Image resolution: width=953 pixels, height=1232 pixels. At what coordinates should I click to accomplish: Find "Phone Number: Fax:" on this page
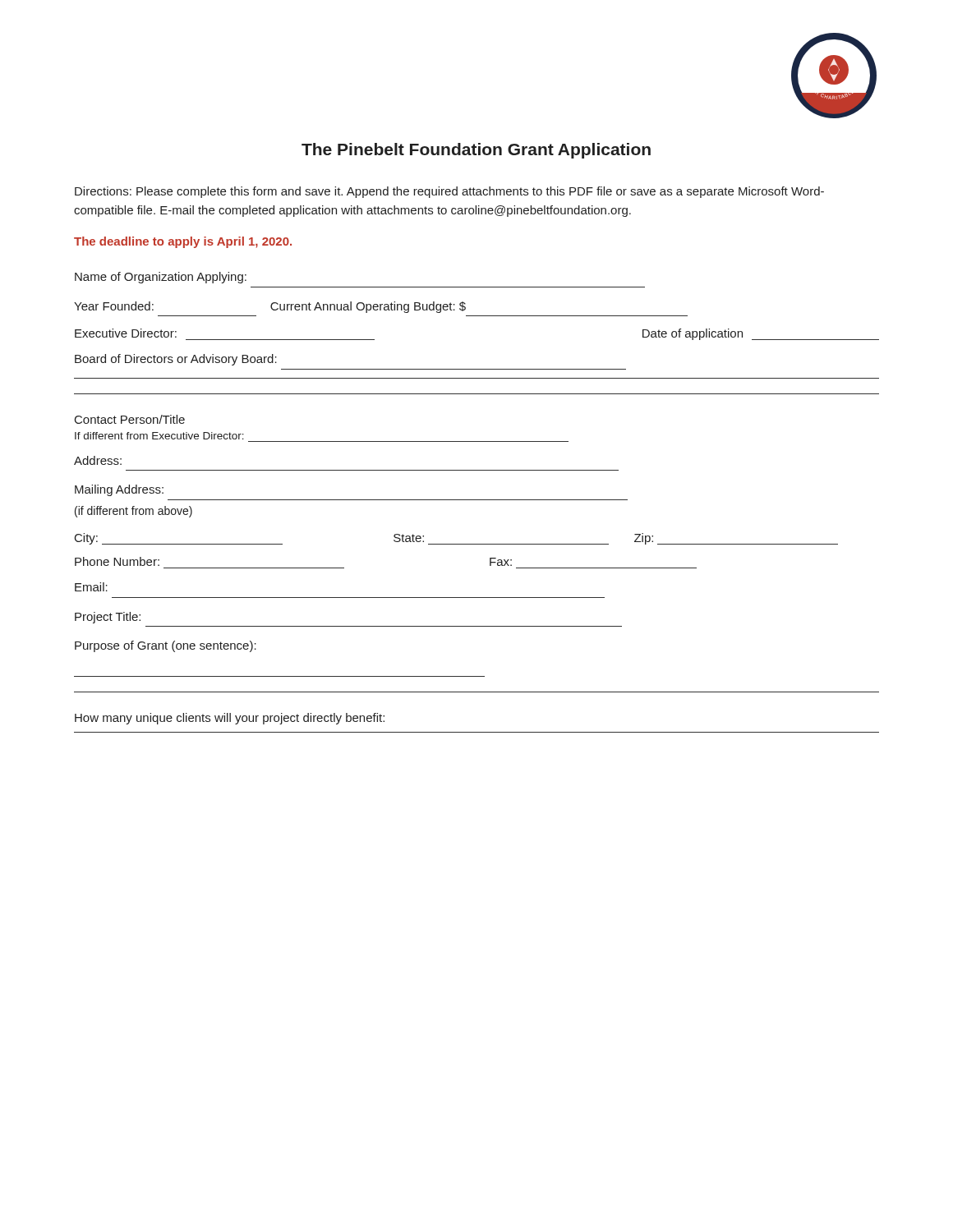(x=117, y=561)
